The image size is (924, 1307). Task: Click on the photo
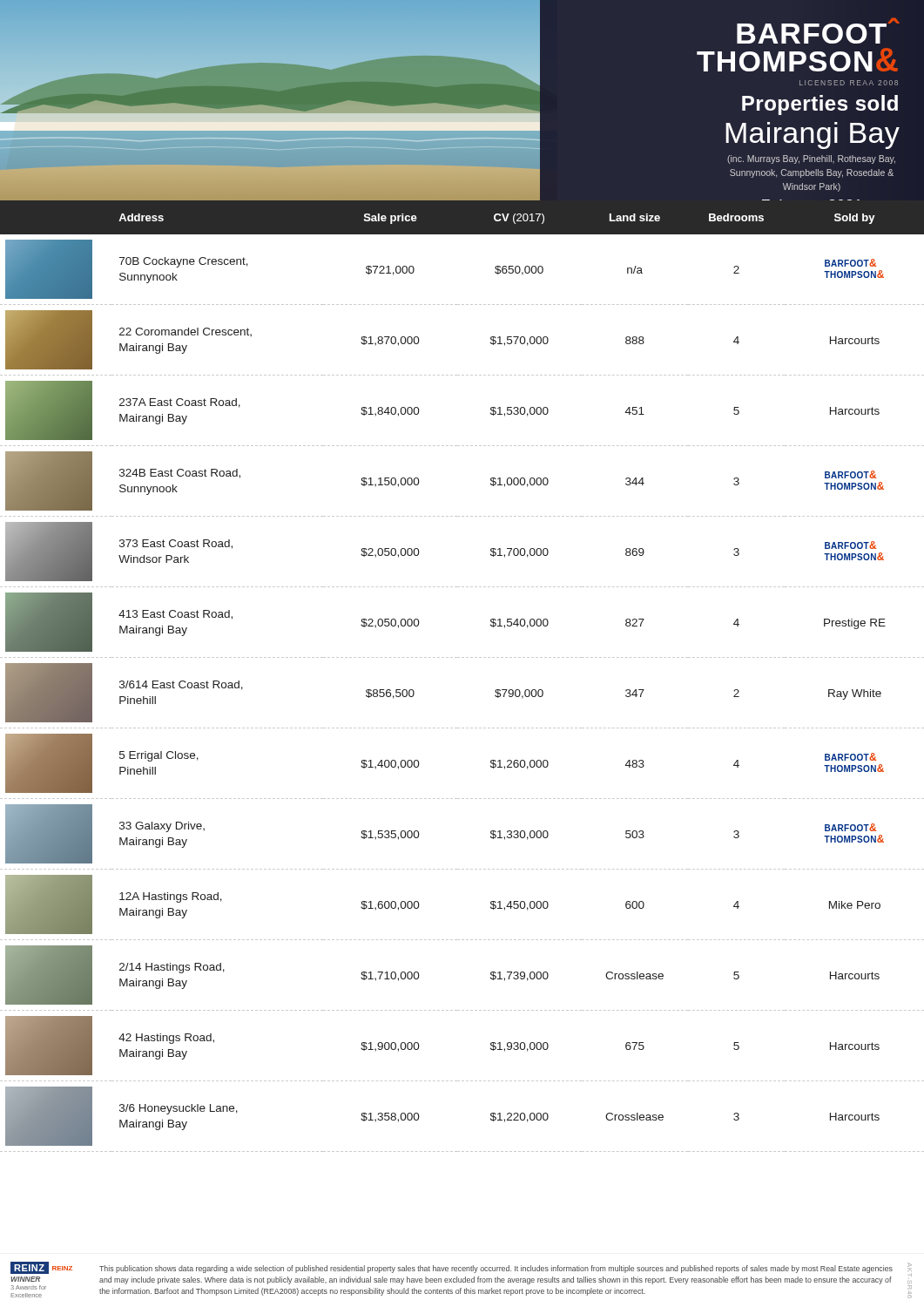pos(462,100)
